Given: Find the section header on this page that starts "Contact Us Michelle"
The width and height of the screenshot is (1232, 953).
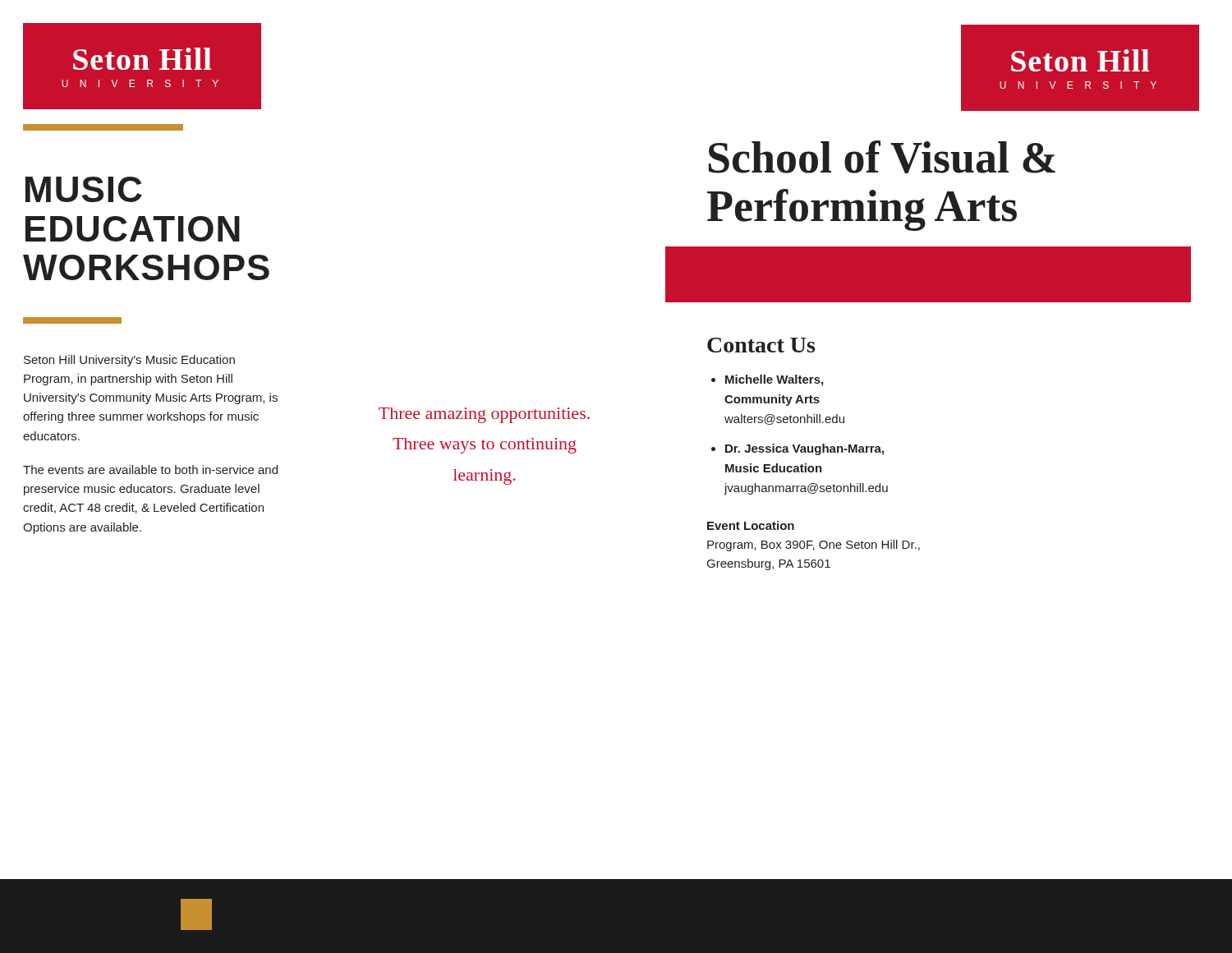Looking at the screenshot, I should (x=761, y=345).
